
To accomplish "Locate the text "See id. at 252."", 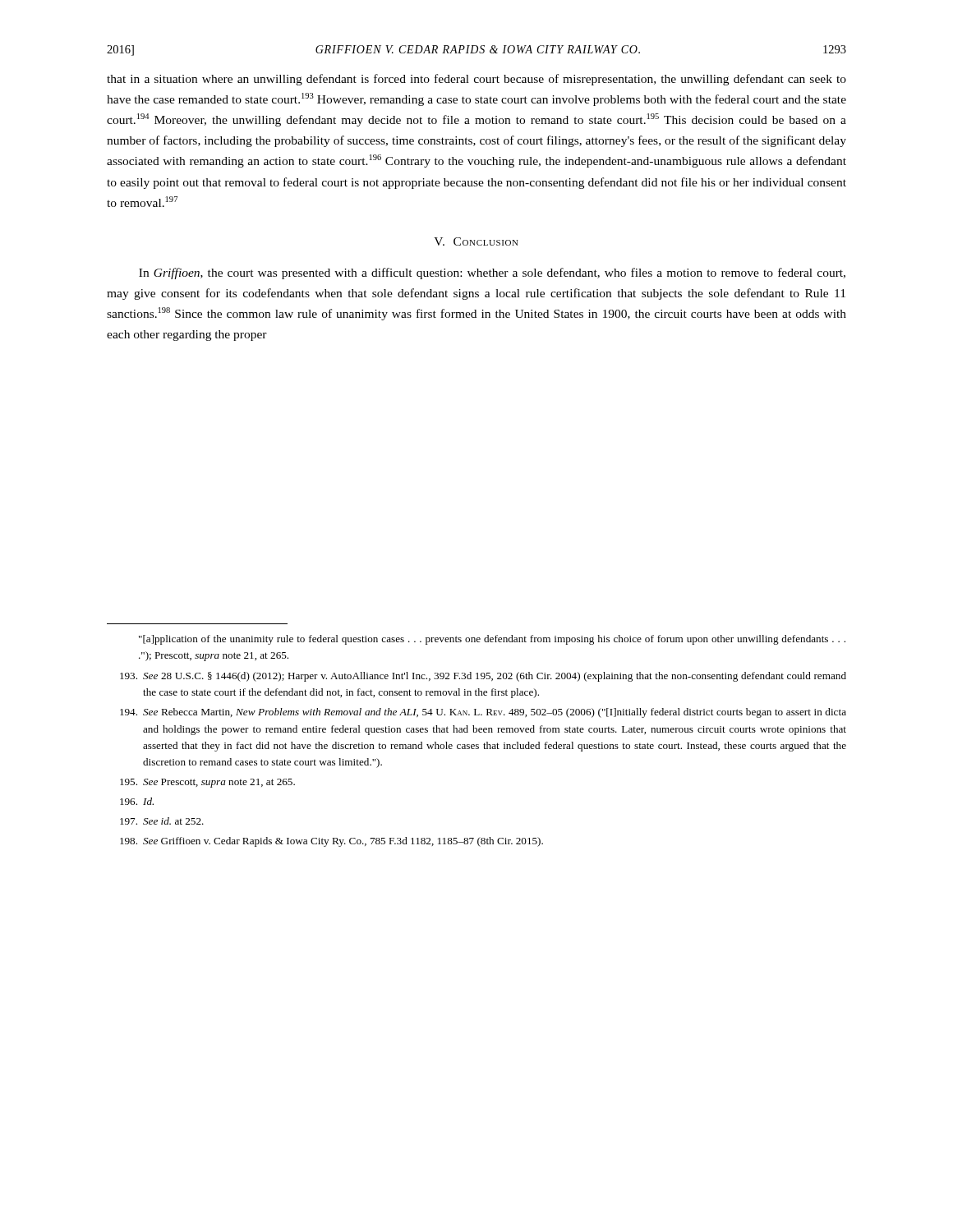I will click(x=162, y=821).
